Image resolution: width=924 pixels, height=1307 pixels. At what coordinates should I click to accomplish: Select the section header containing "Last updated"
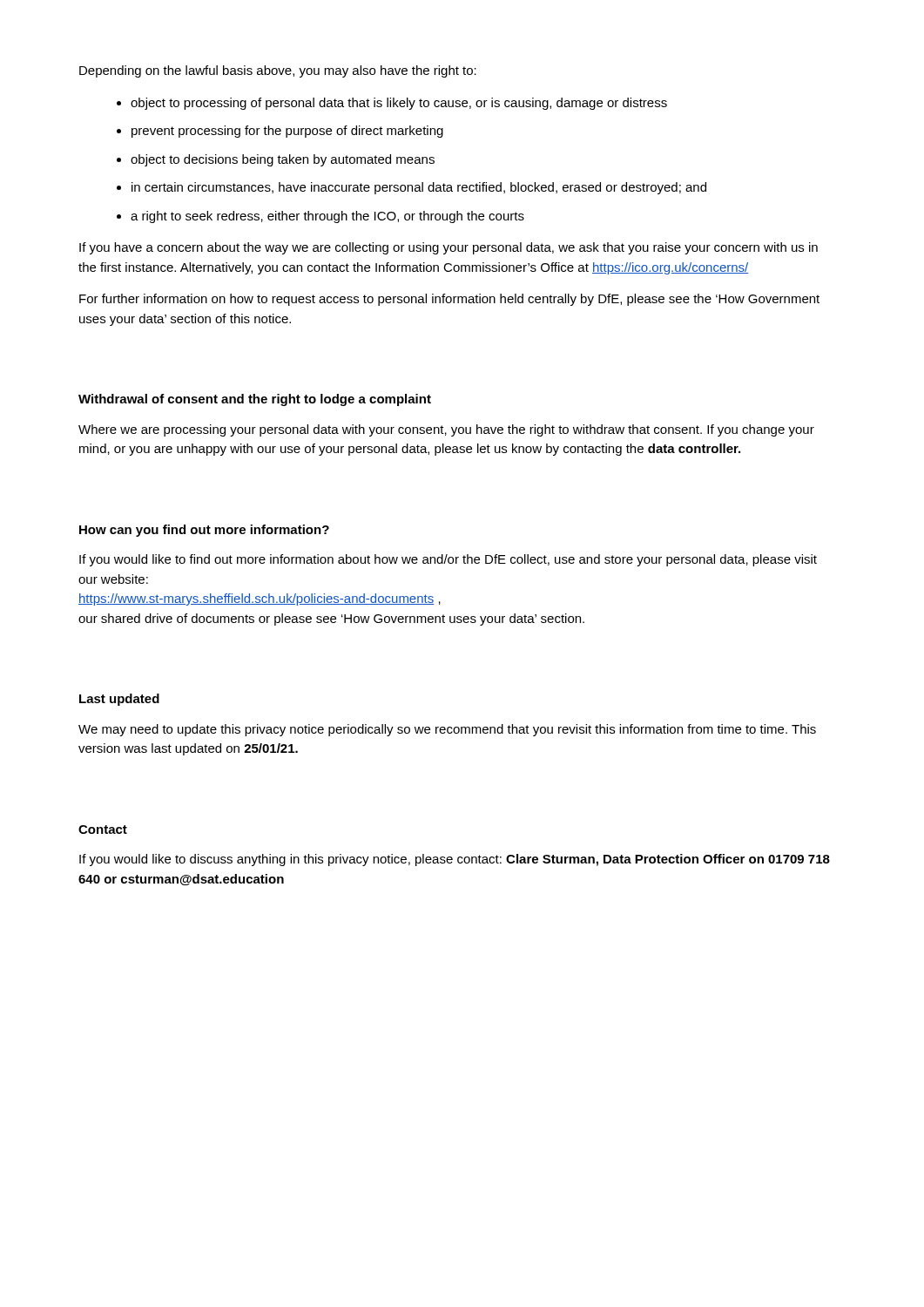pyautogui.click(x=119, y=698)
